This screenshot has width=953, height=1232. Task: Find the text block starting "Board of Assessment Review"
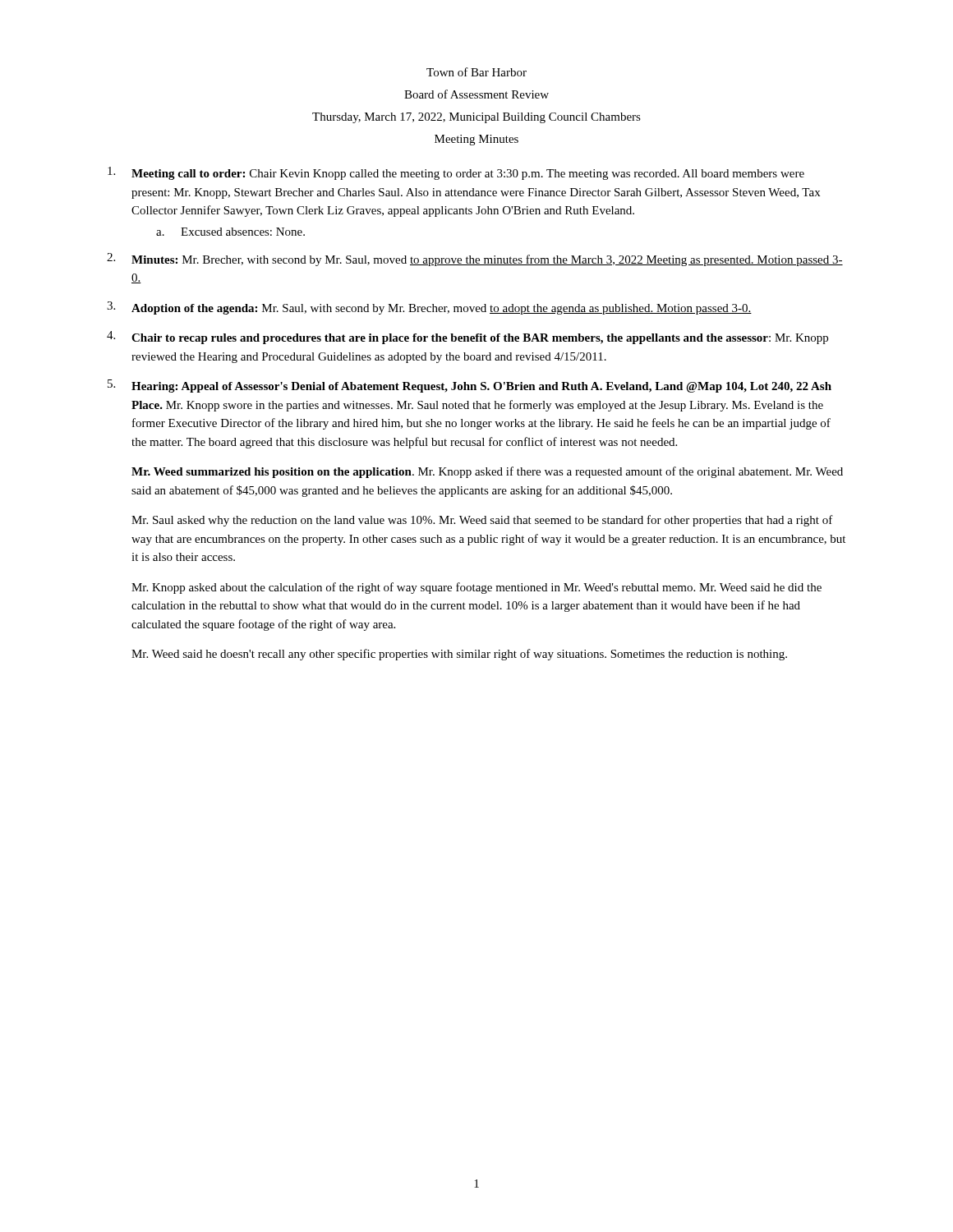pos(476,94)
